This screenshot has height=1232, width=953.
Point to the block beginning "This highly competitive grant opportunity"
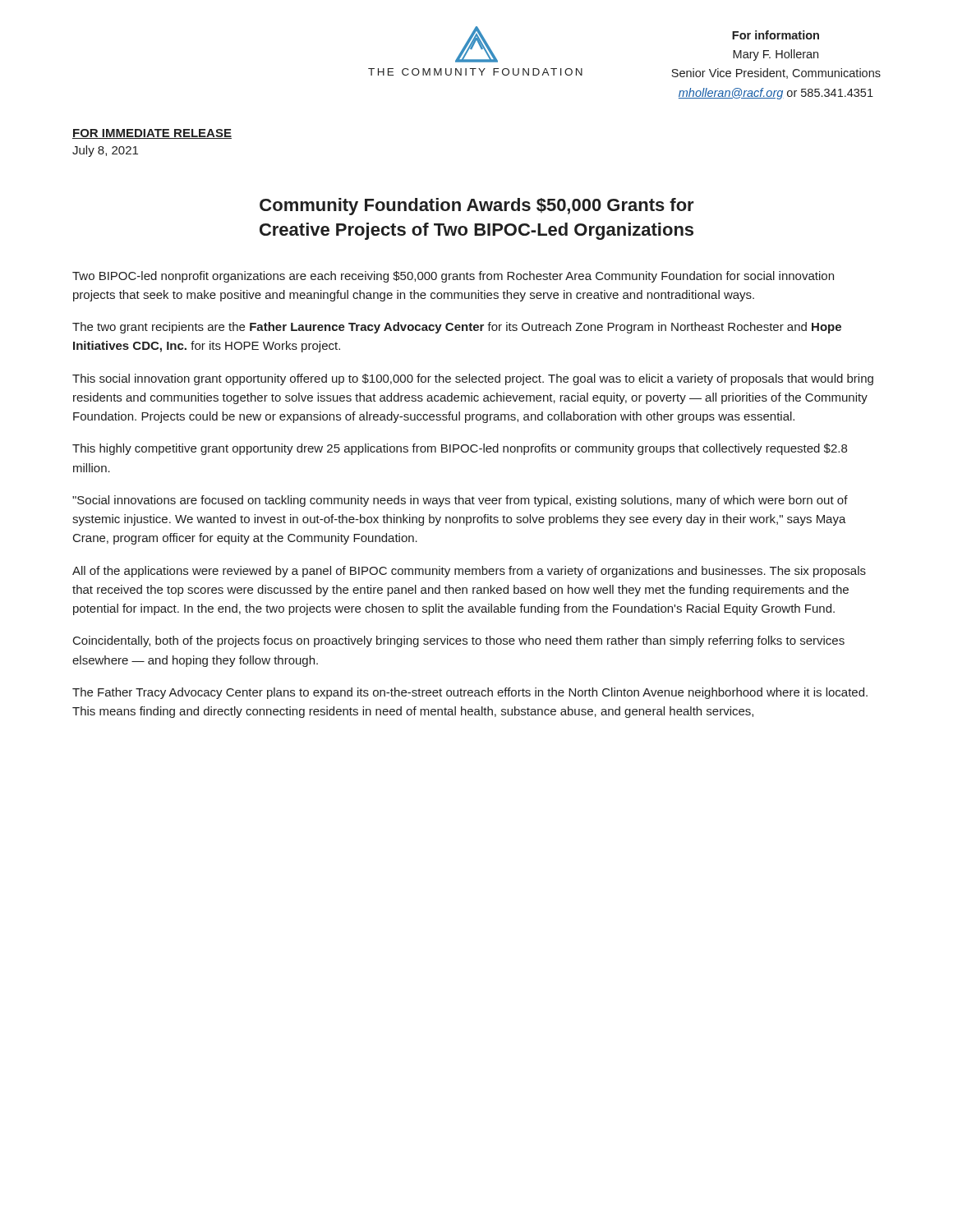[460, 458]
